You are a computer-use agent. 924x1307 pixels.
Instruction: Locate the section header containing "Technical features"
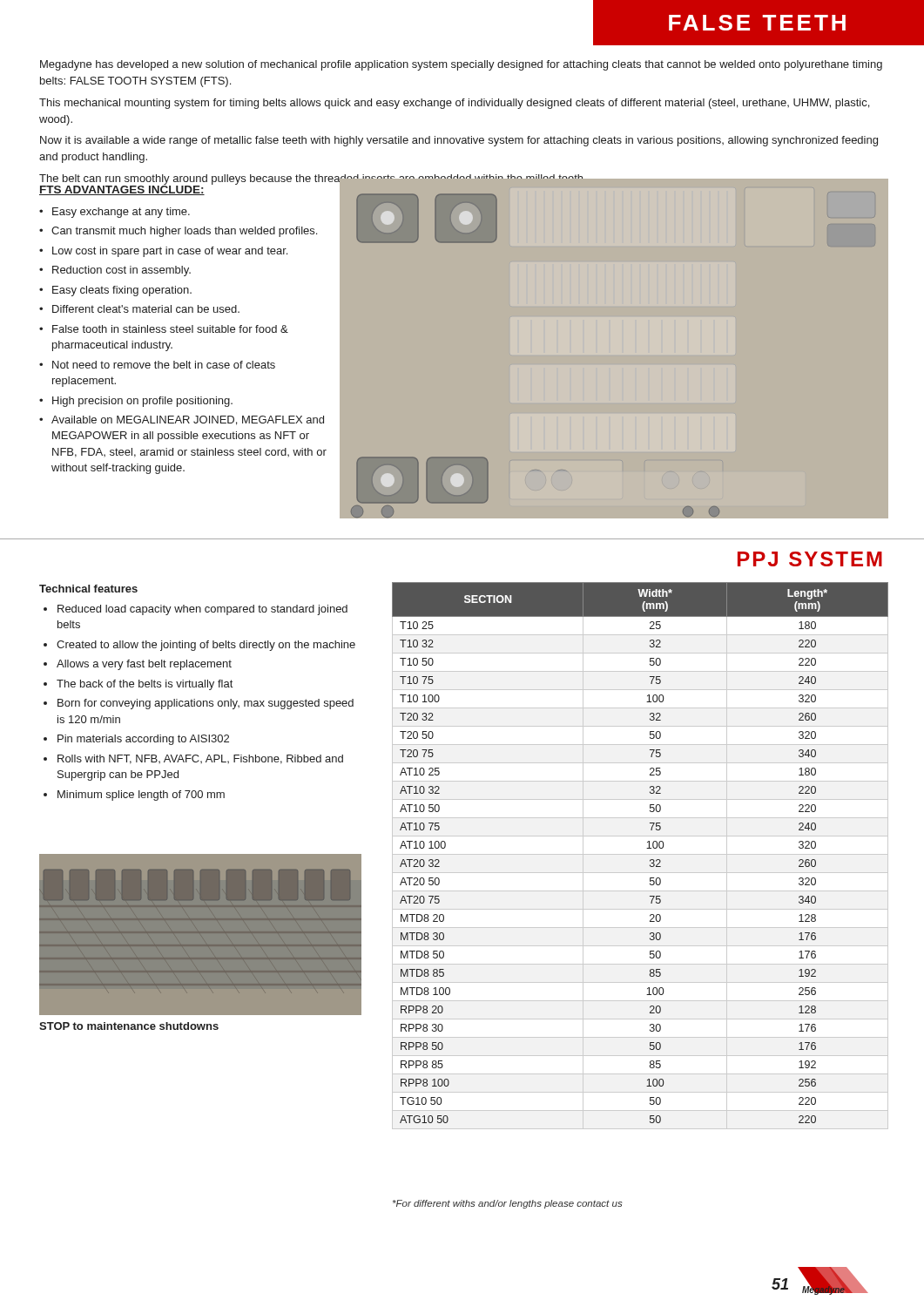coord(88,589)
